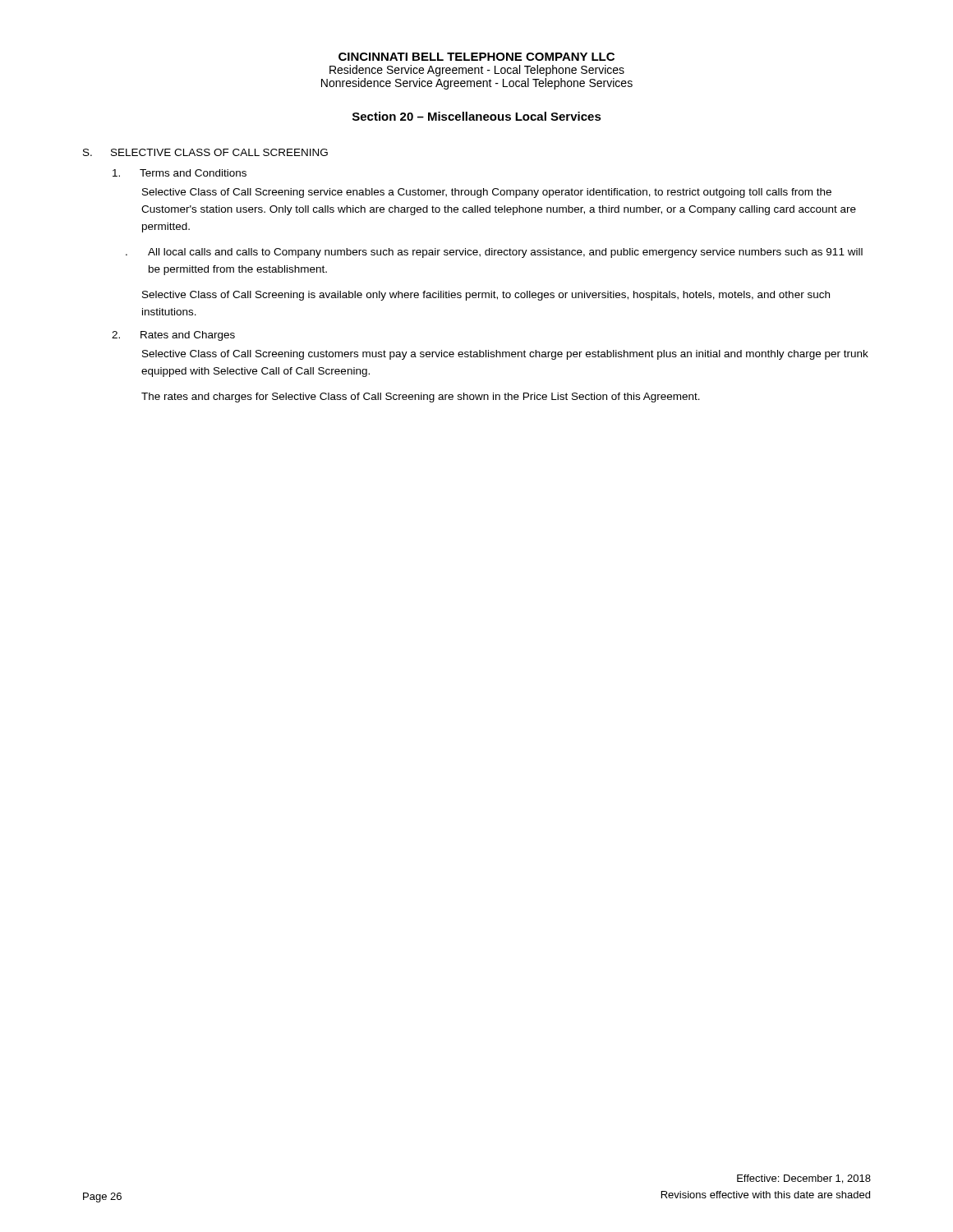
Task: Select the region starting "Selective Class of Call Screening is available only"
Action: tap(486, 303)
